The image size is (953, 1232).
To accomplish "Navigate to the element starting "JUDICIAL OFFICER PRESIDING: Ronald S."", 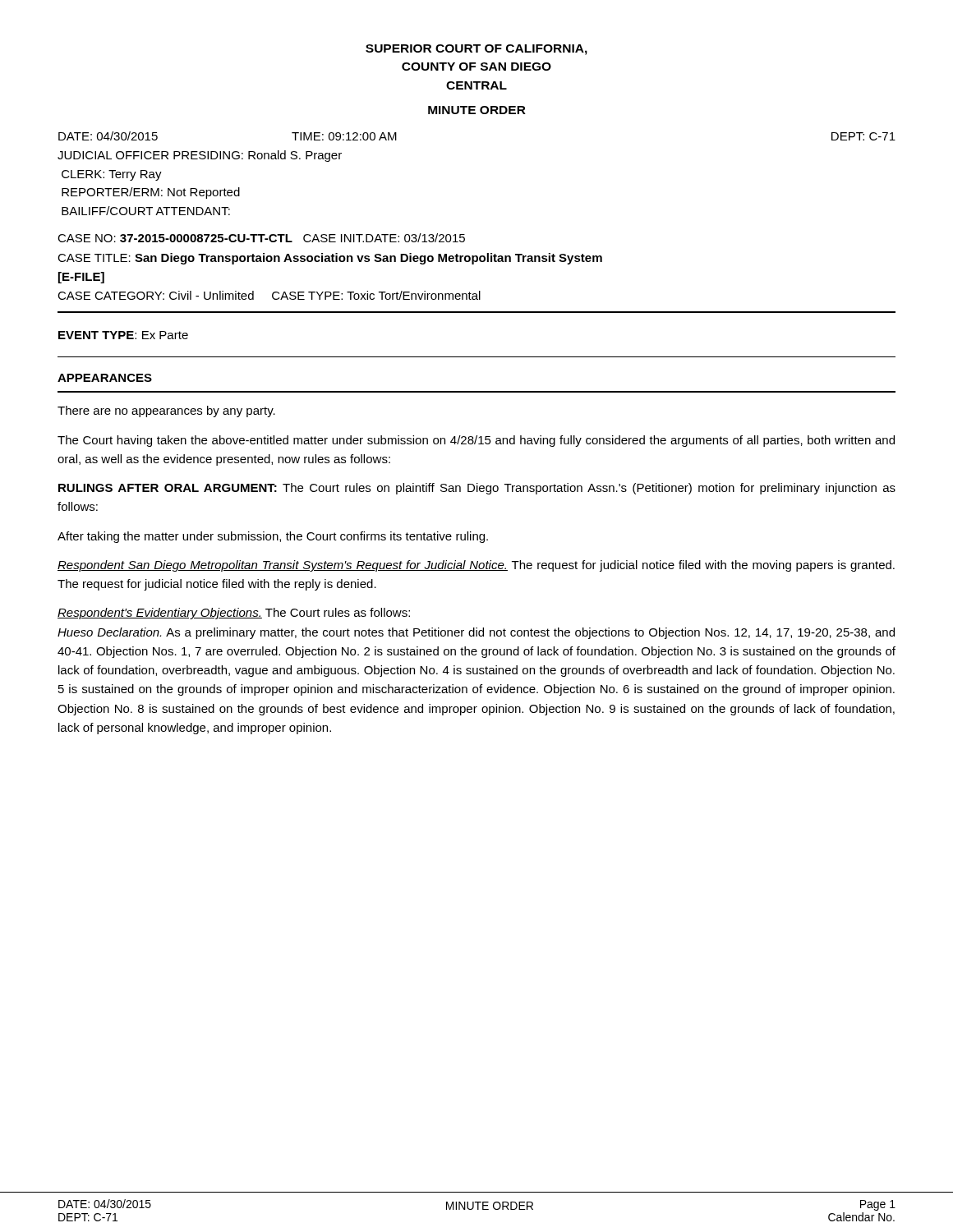I will tap(200, 183).
